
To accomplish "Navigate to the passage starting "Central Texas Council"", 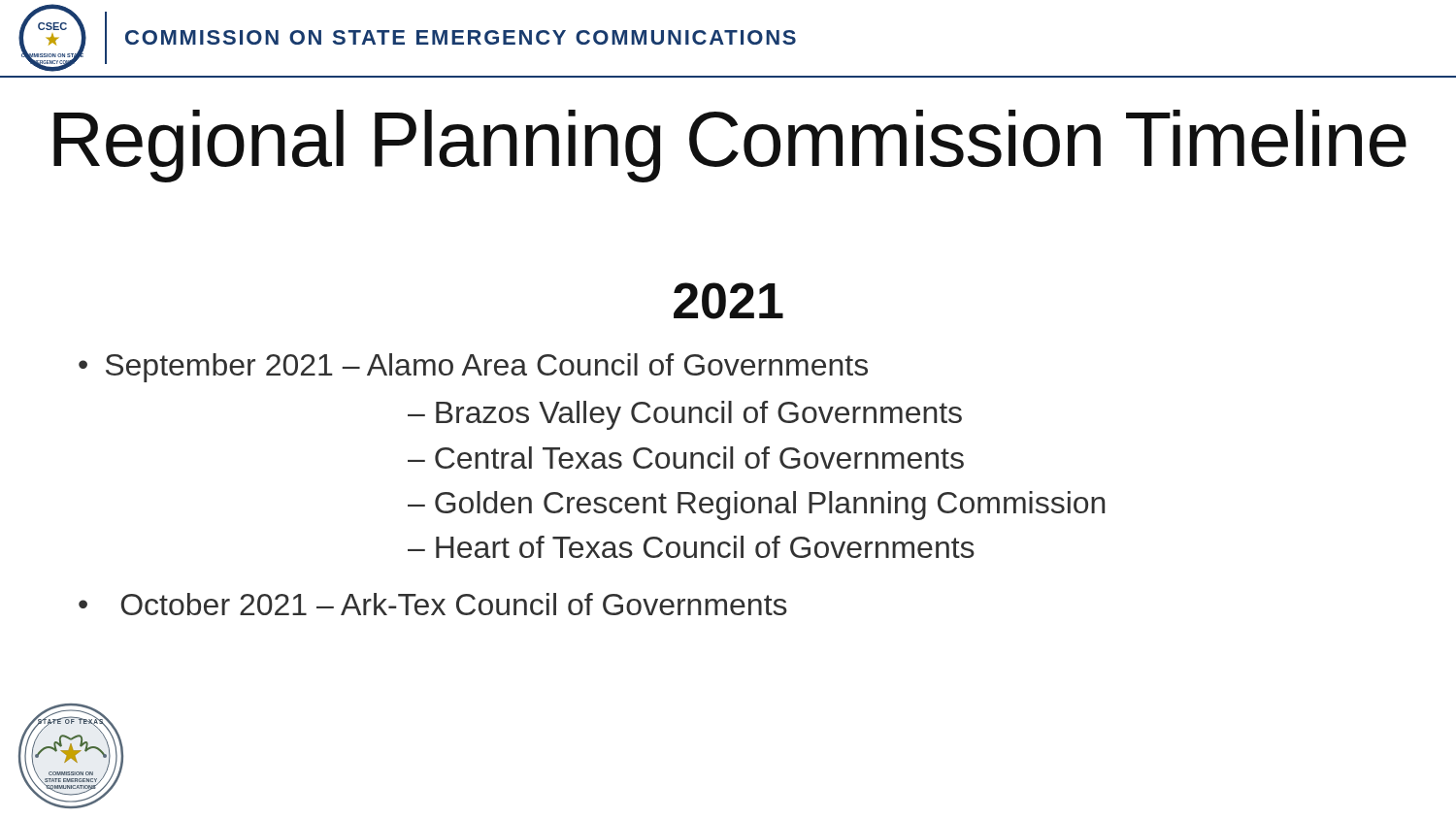I will click(699, 458).
